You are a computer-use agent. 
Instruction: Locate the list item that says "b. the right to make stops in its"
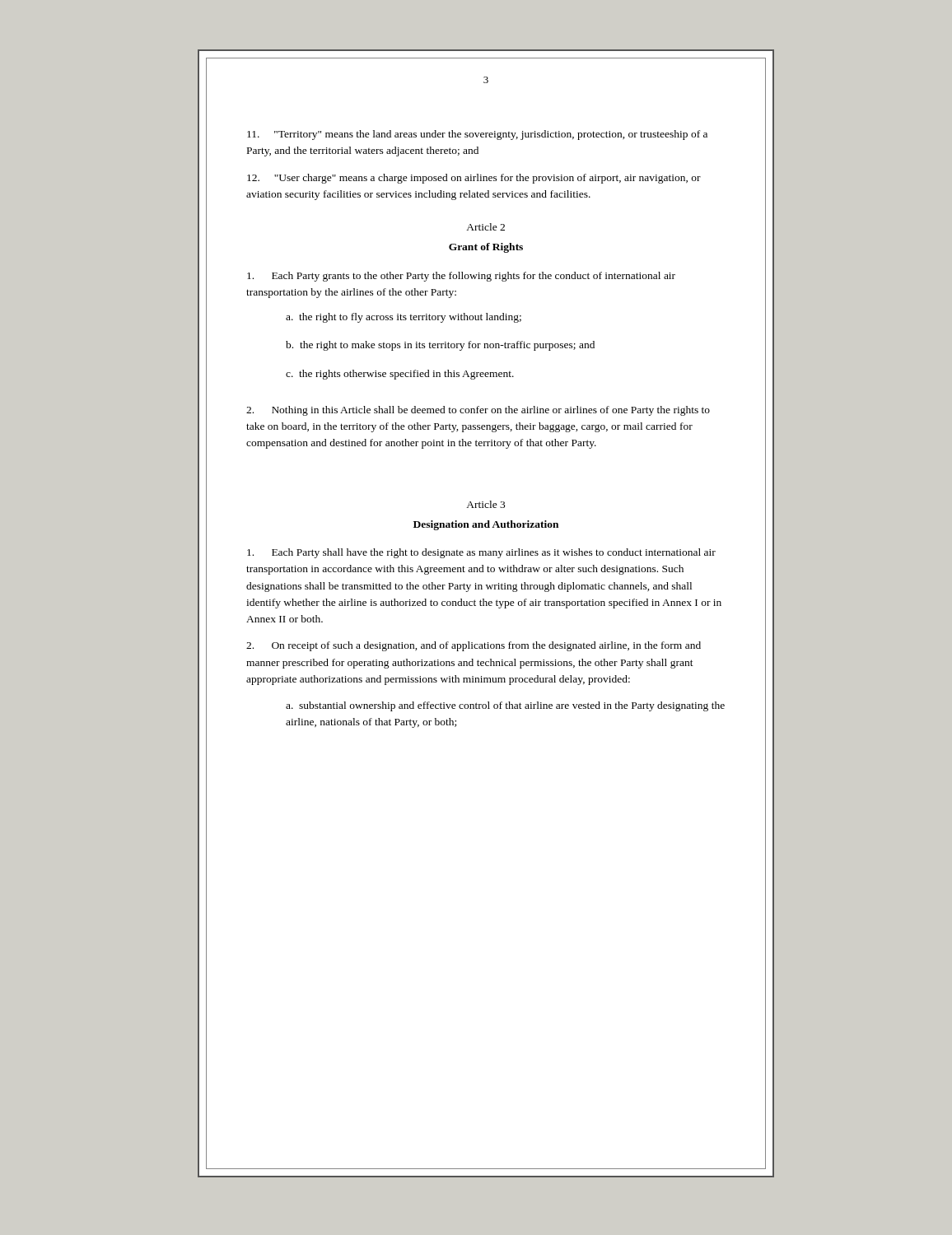tap(440, 345)
